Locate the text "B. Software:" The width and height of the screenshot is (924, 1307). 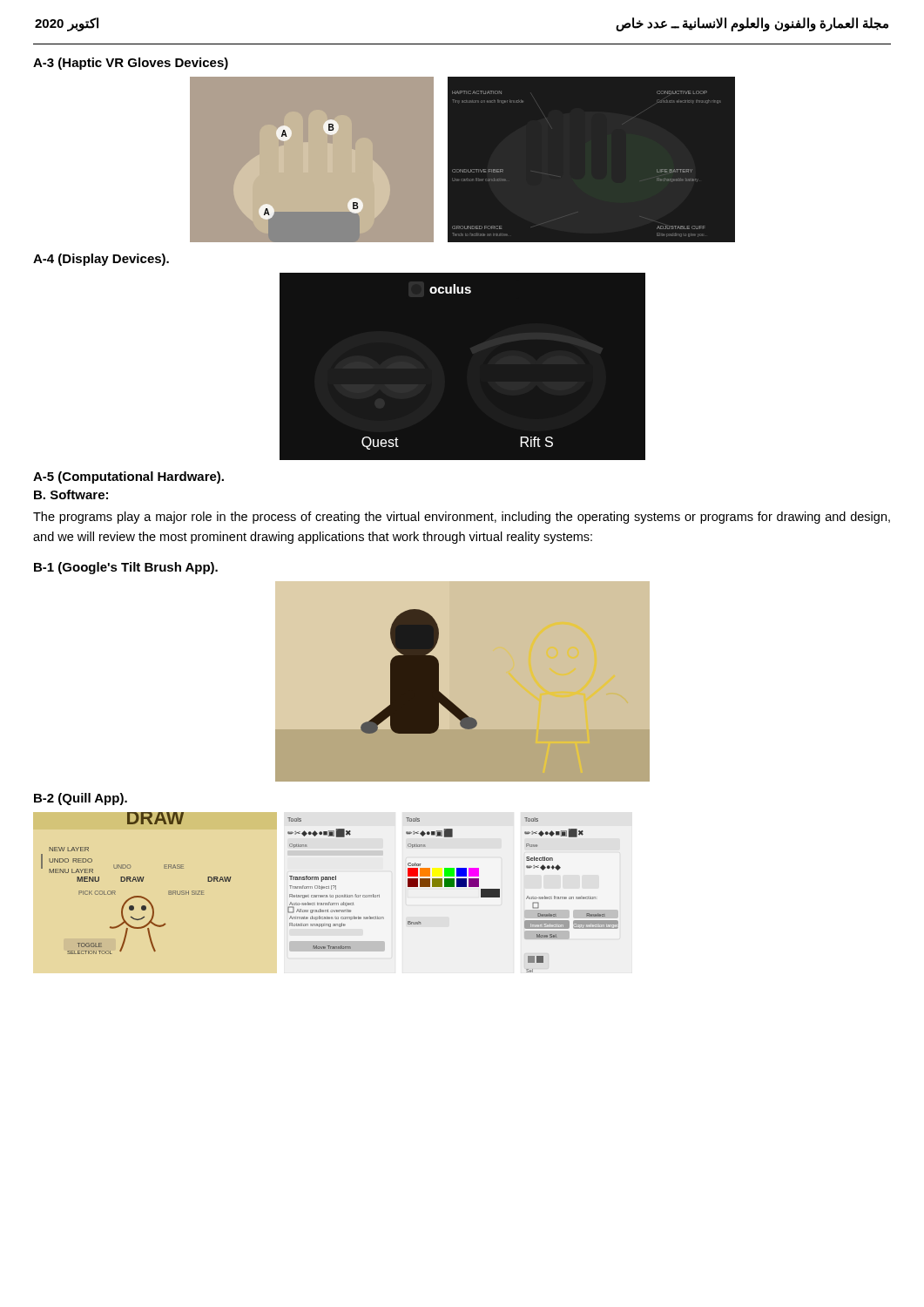pos(71,495)
